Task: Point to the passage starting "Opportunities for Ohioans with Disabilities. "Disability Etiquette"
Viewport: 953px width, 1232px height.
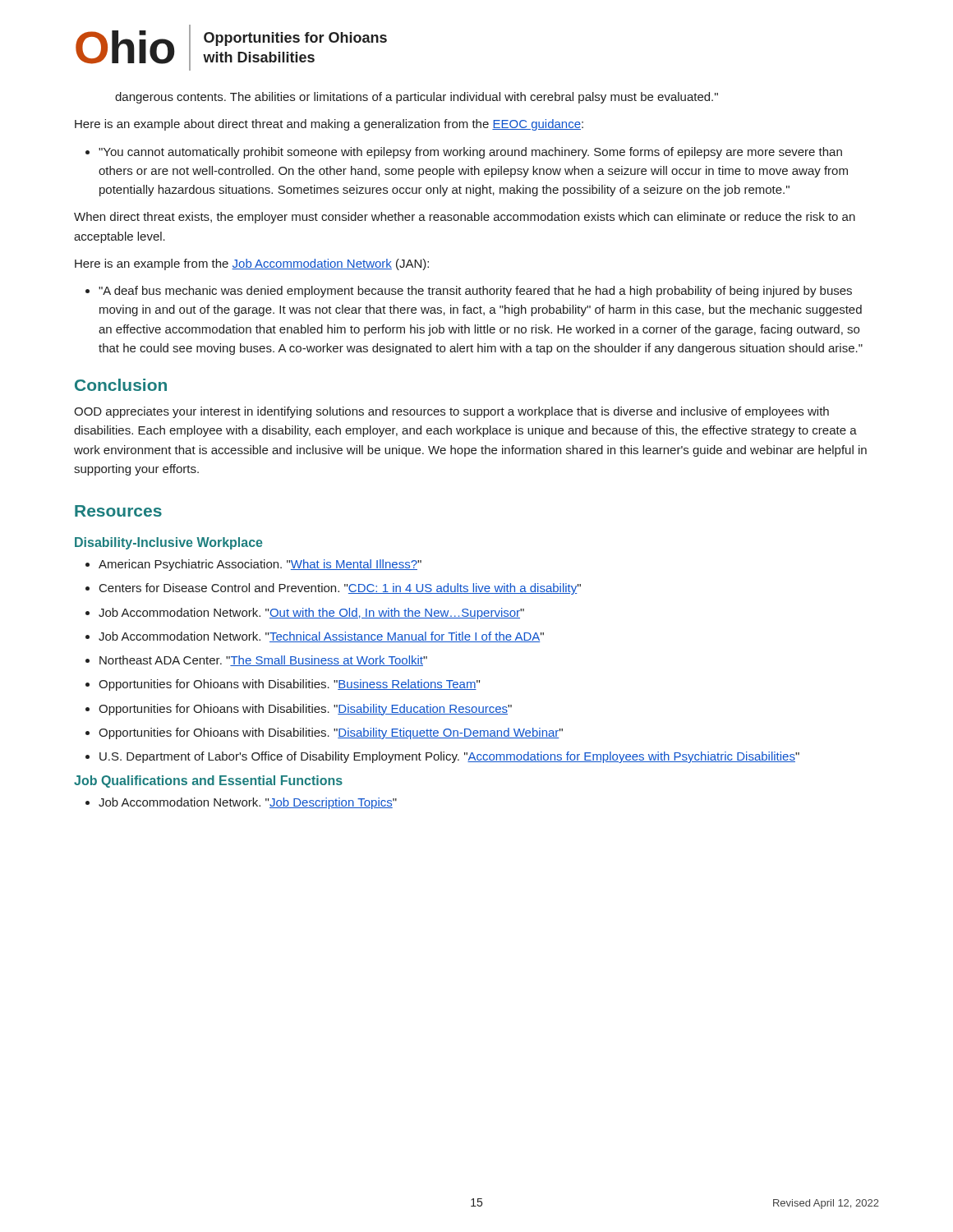Action: 331,732
